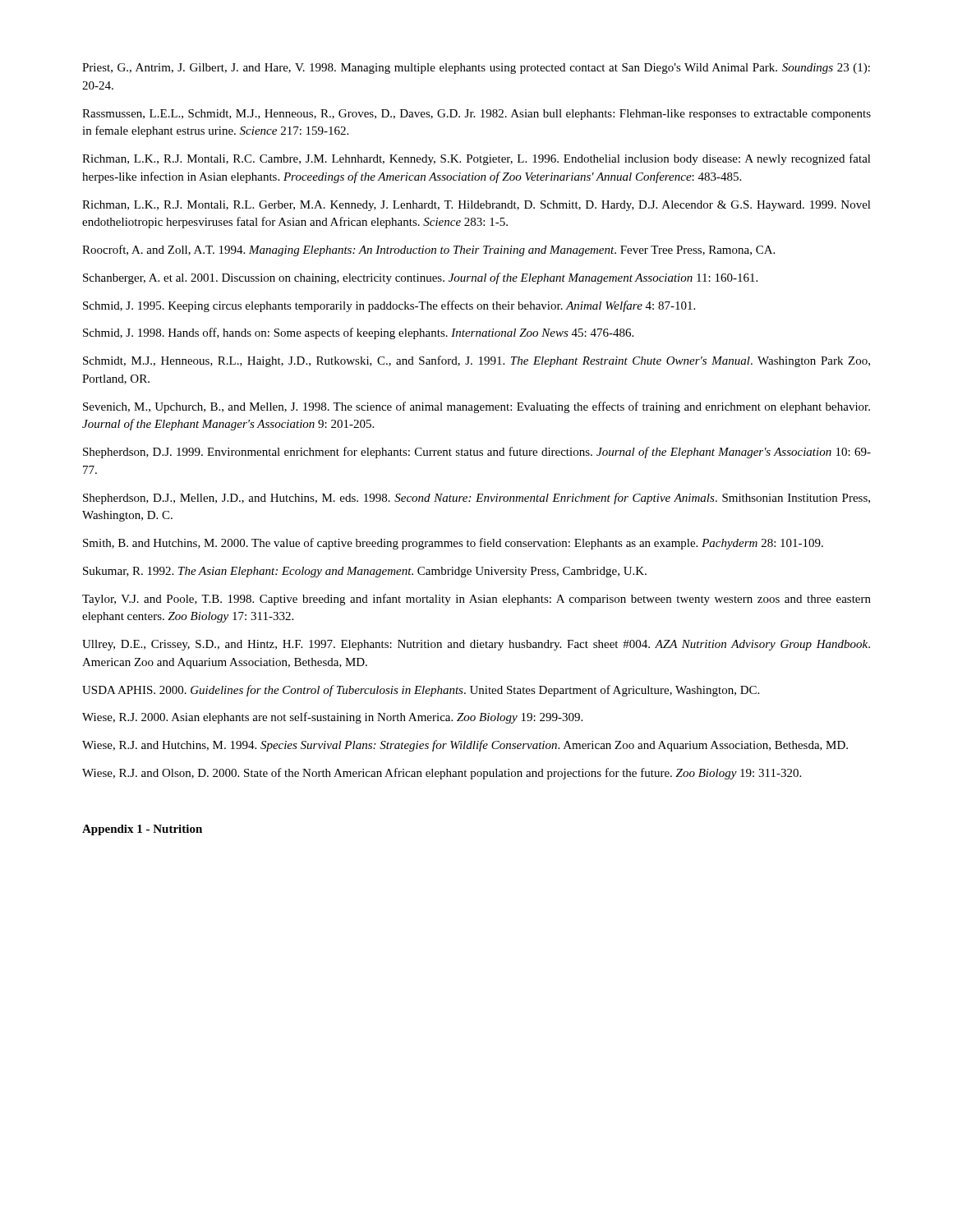Locate the text block starting "Taylor, V.J. and Poole, T.B. 1998."
This screenshot has height=1232, width=953.
click(x=476, y=607)
